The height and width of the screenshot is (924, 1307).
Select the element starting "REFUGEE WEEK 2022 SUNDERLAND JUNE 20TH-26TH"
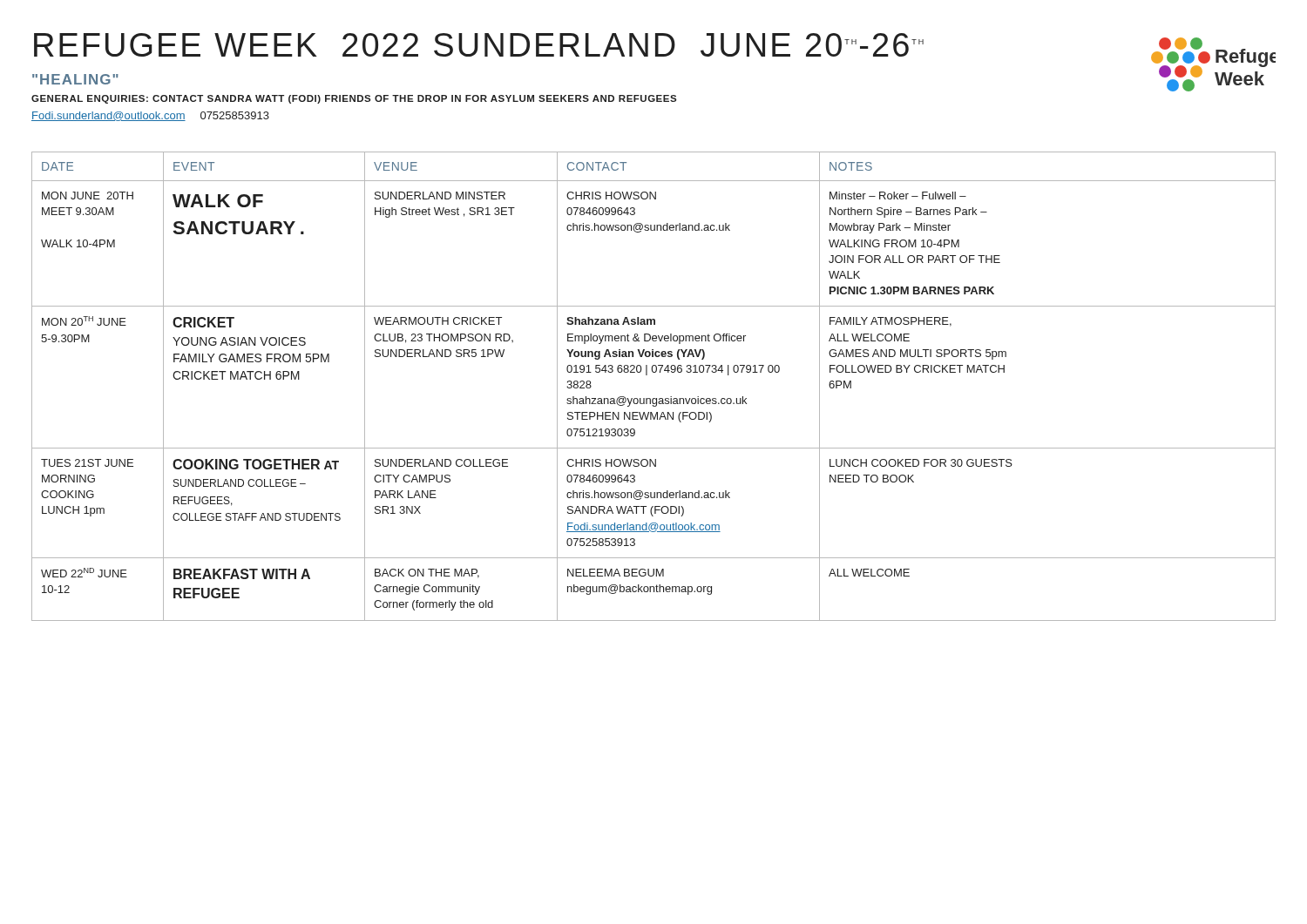(584, 46)
